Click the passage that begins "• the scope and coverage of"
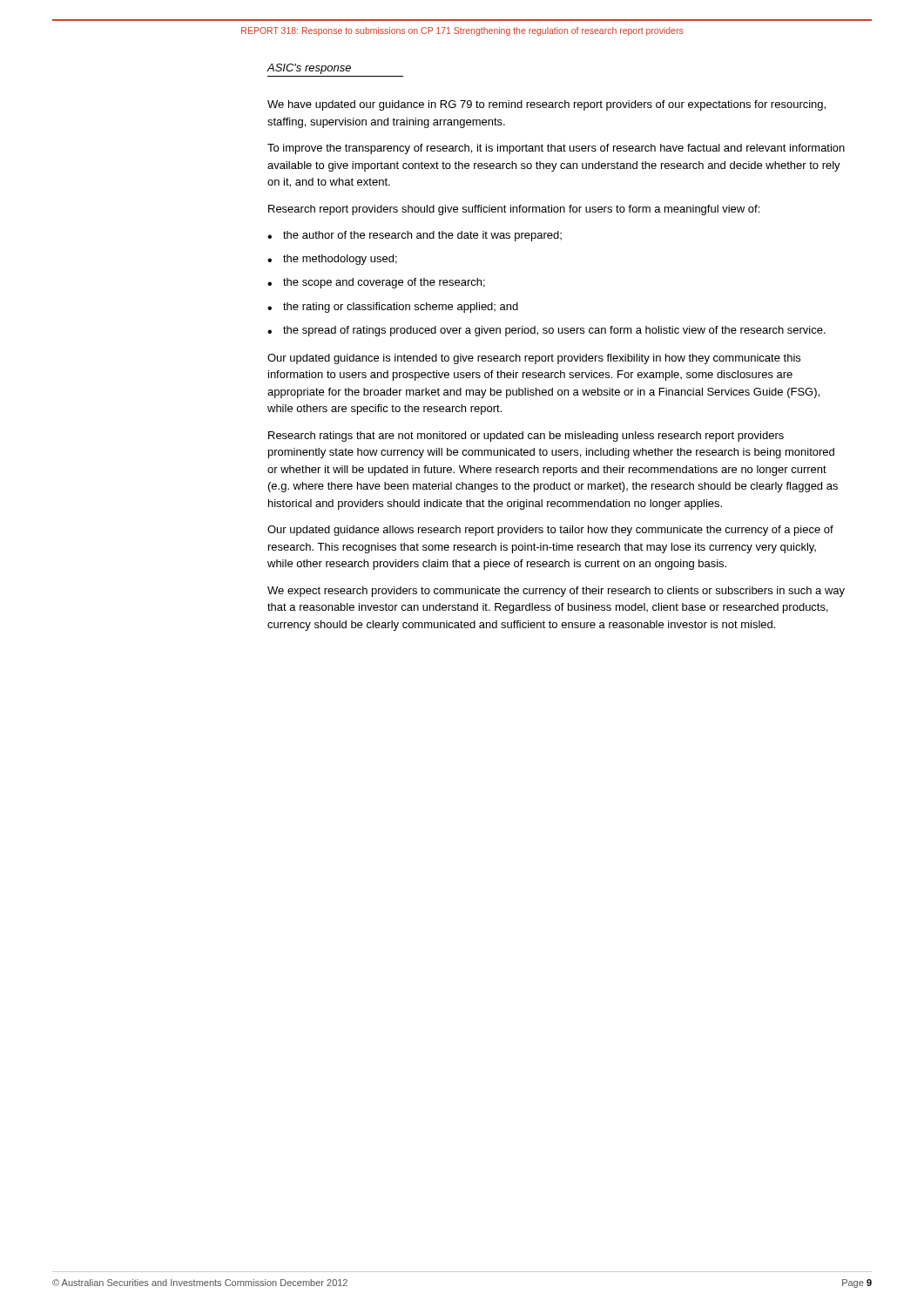The image size is (924, 1307). pyautogui.click(x=377, y=283)
